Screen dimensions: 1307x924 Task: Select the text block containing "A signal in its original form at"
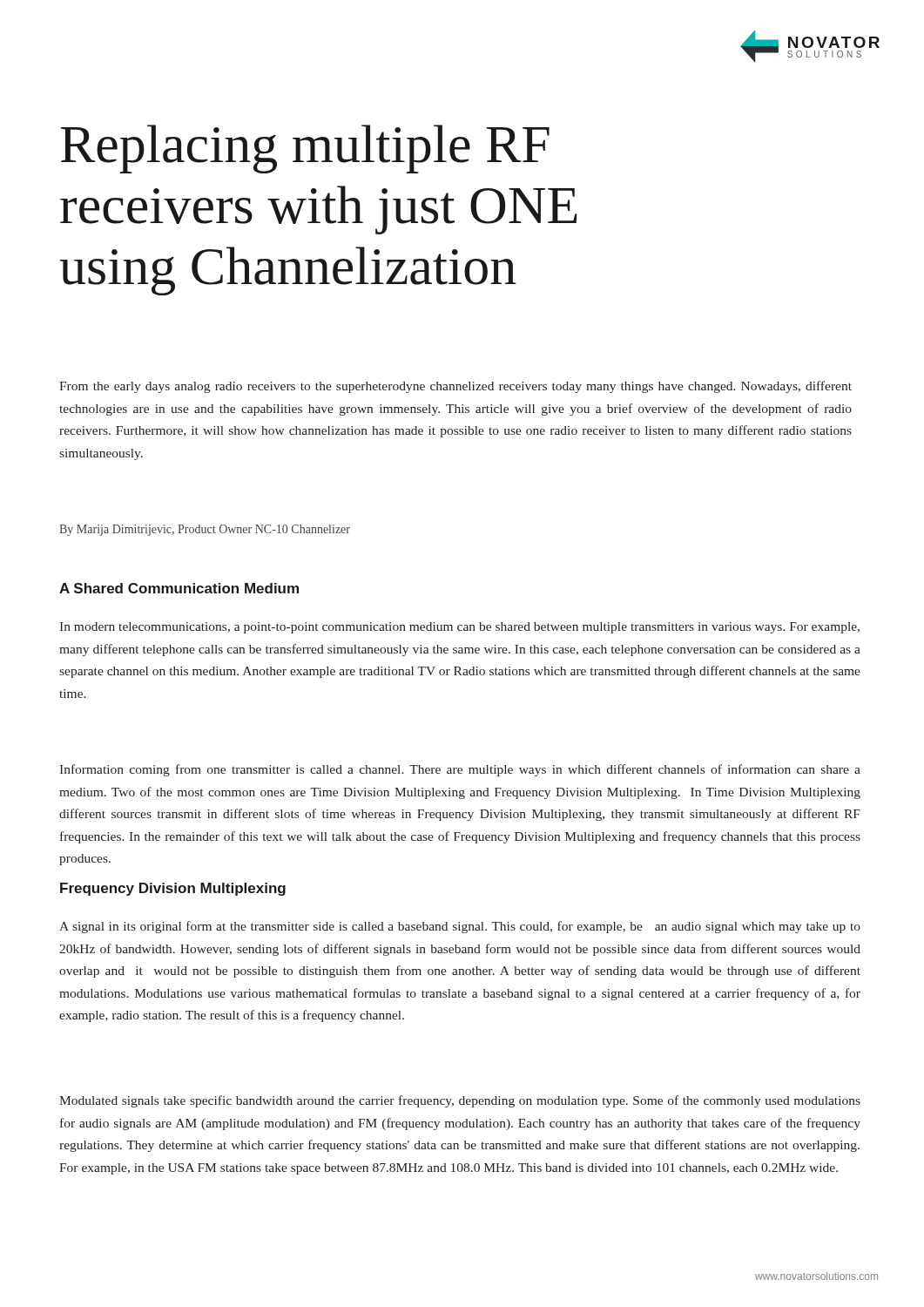click(x=460, y=970)
